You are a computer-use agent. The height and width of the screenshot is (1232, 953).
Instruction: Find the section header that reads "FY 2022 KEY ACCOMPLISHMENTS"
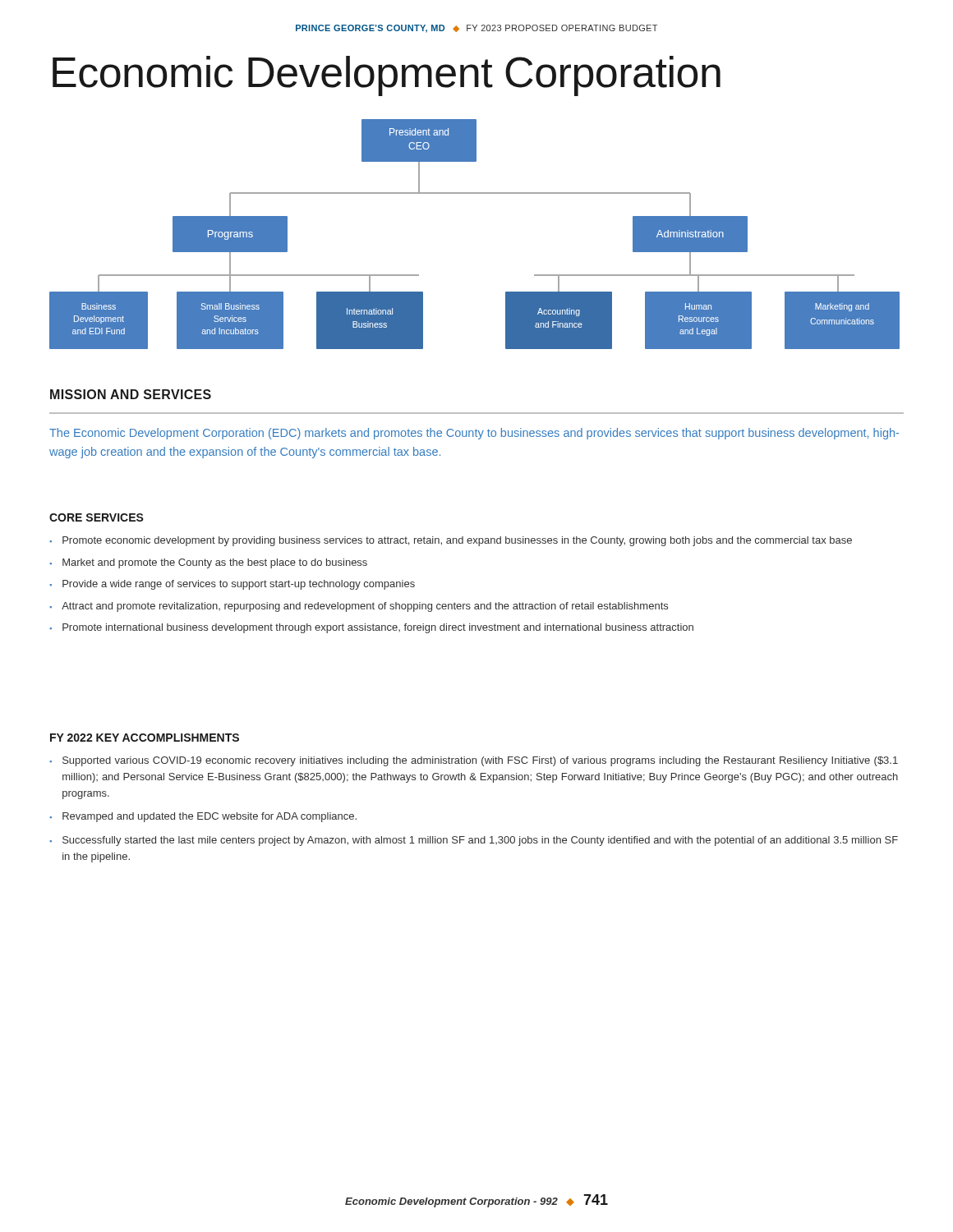(144, 738)
